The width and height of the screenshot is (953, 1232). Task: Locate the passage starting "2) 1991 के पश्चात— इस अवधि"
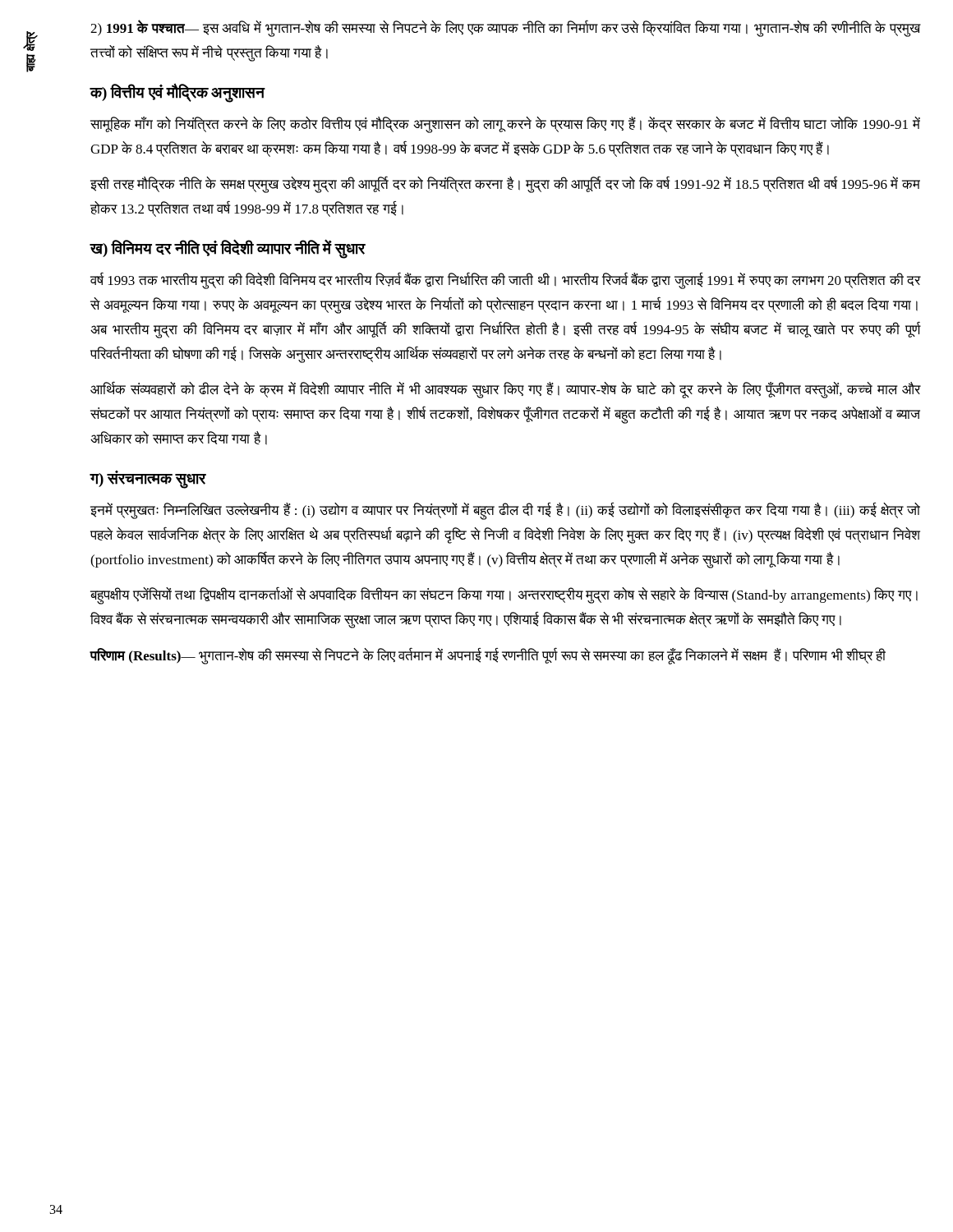coord(505,41)
